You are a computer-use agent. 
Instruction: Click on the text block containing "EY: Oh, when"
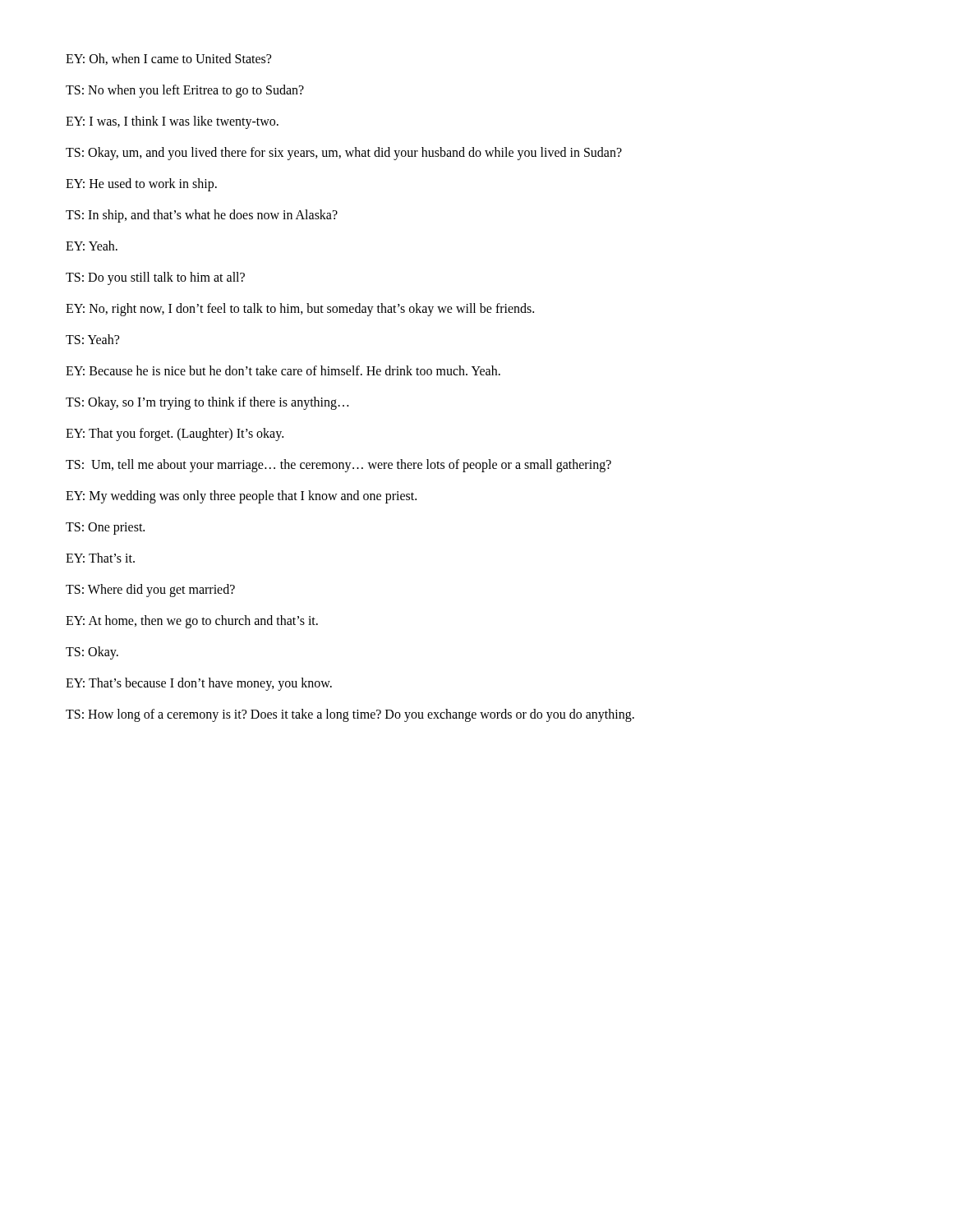[169, 59]
